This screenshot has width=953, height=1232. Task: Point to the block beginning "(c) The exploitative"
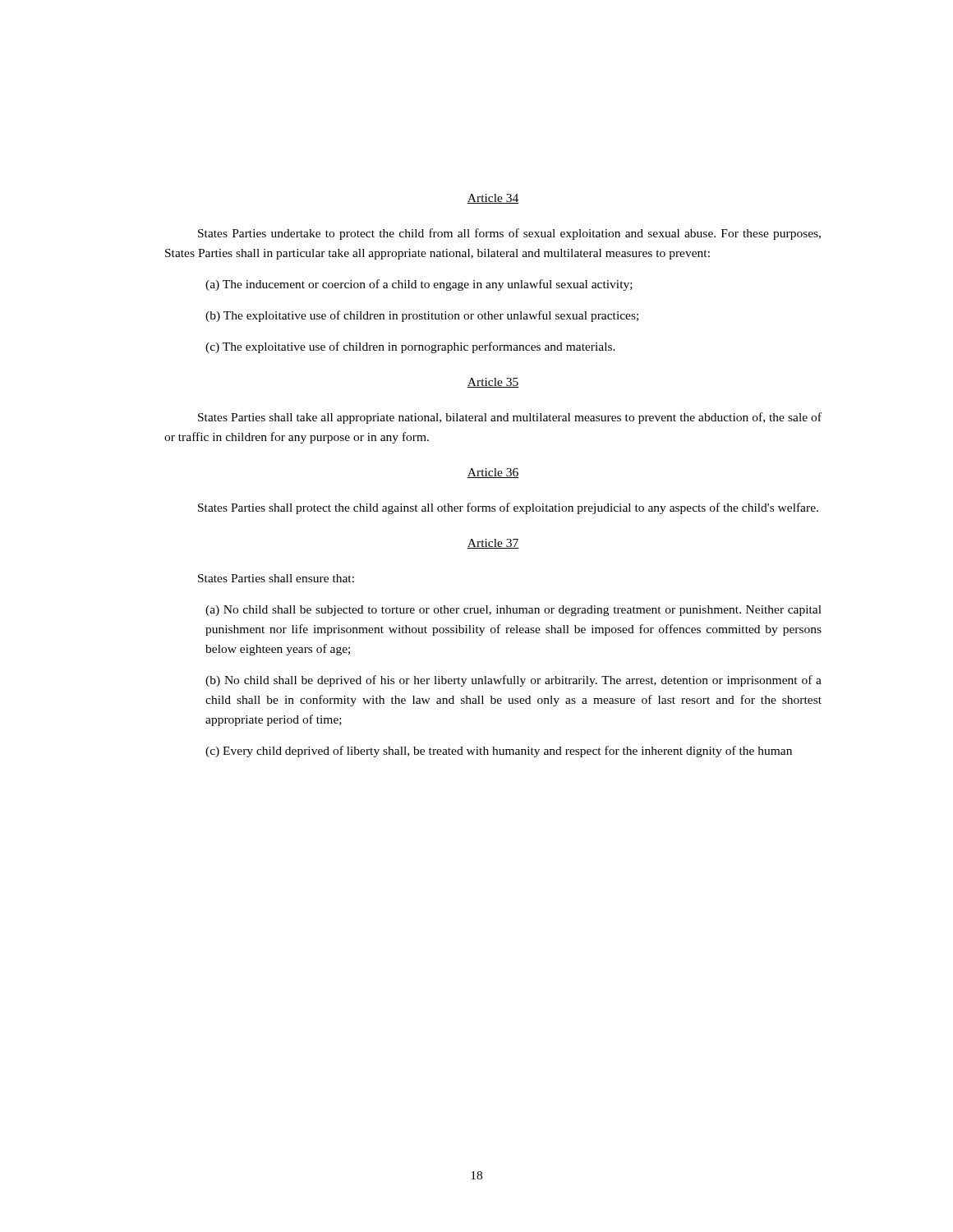pyautogui.click(x=411, y=346)
